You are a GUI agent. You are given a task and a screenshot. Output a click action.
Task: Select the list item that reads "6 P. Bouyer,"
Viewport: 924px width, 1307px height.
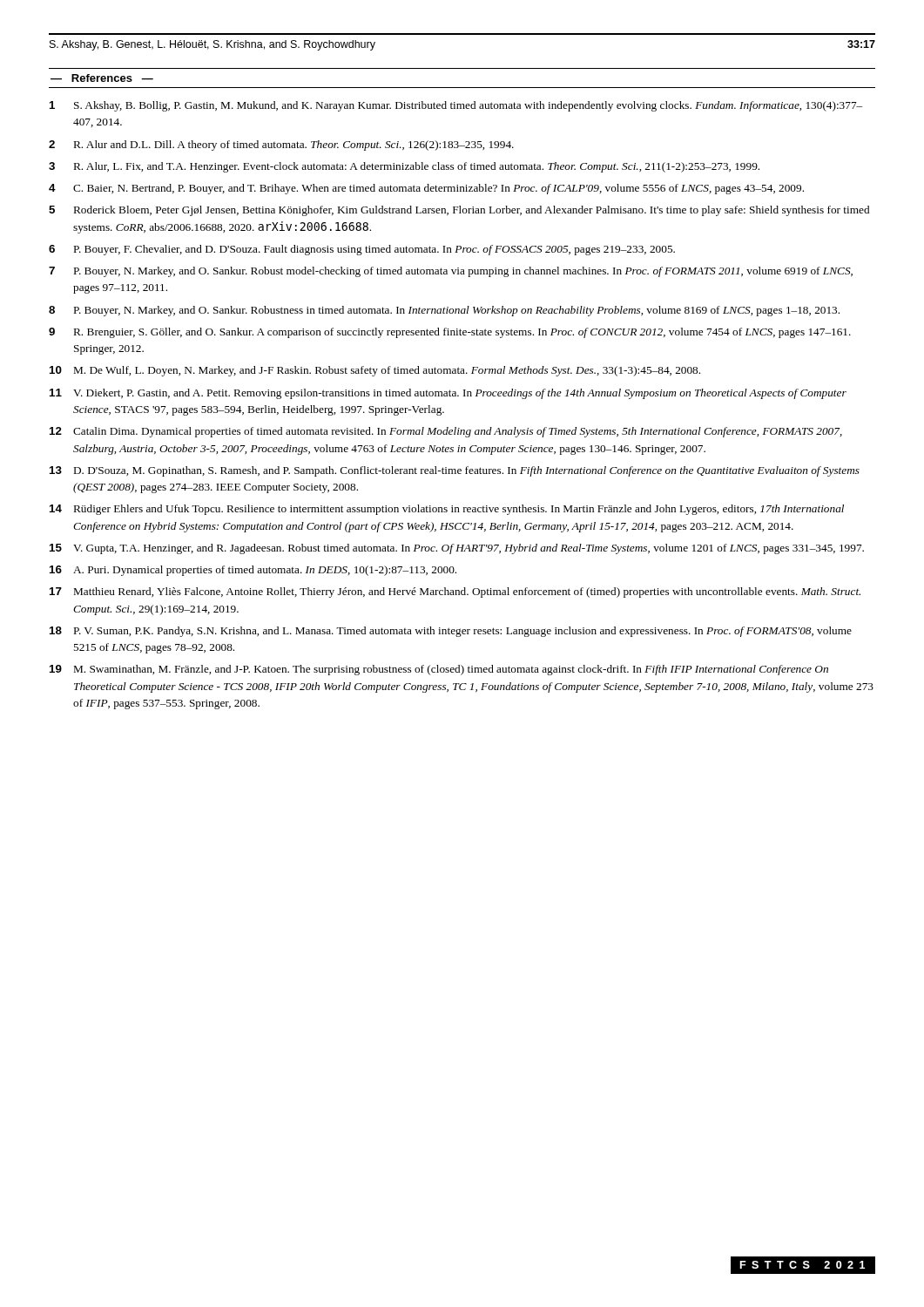(x=462, y=249)
